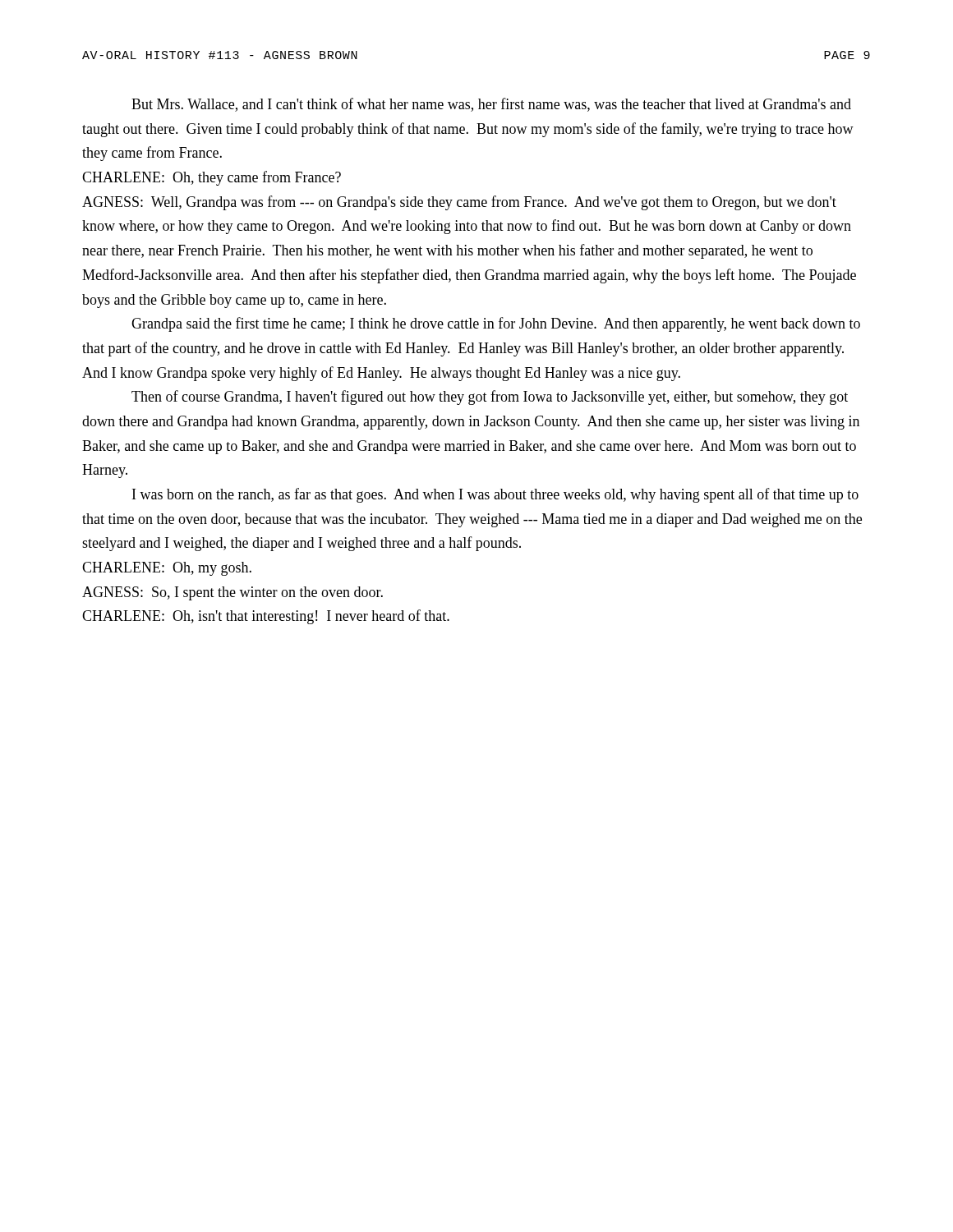Screen dimensions: 1232x953
Task: Find the text block containing "CHARLENE: Oh, isn't that interesting! I never heard"
Action: (266, 616)
